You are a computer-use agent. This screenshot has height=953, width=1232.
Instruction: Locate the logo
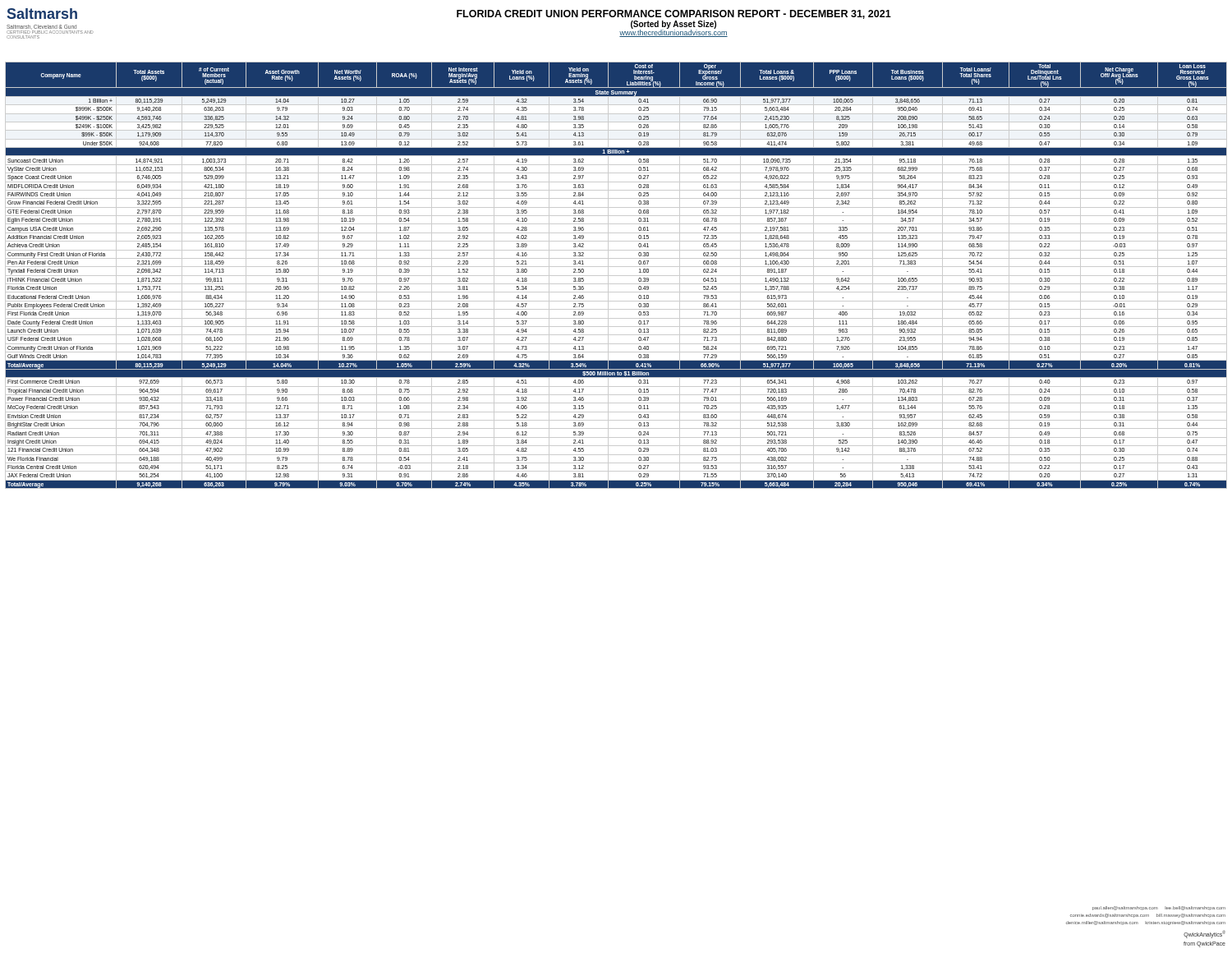[64, 23]
